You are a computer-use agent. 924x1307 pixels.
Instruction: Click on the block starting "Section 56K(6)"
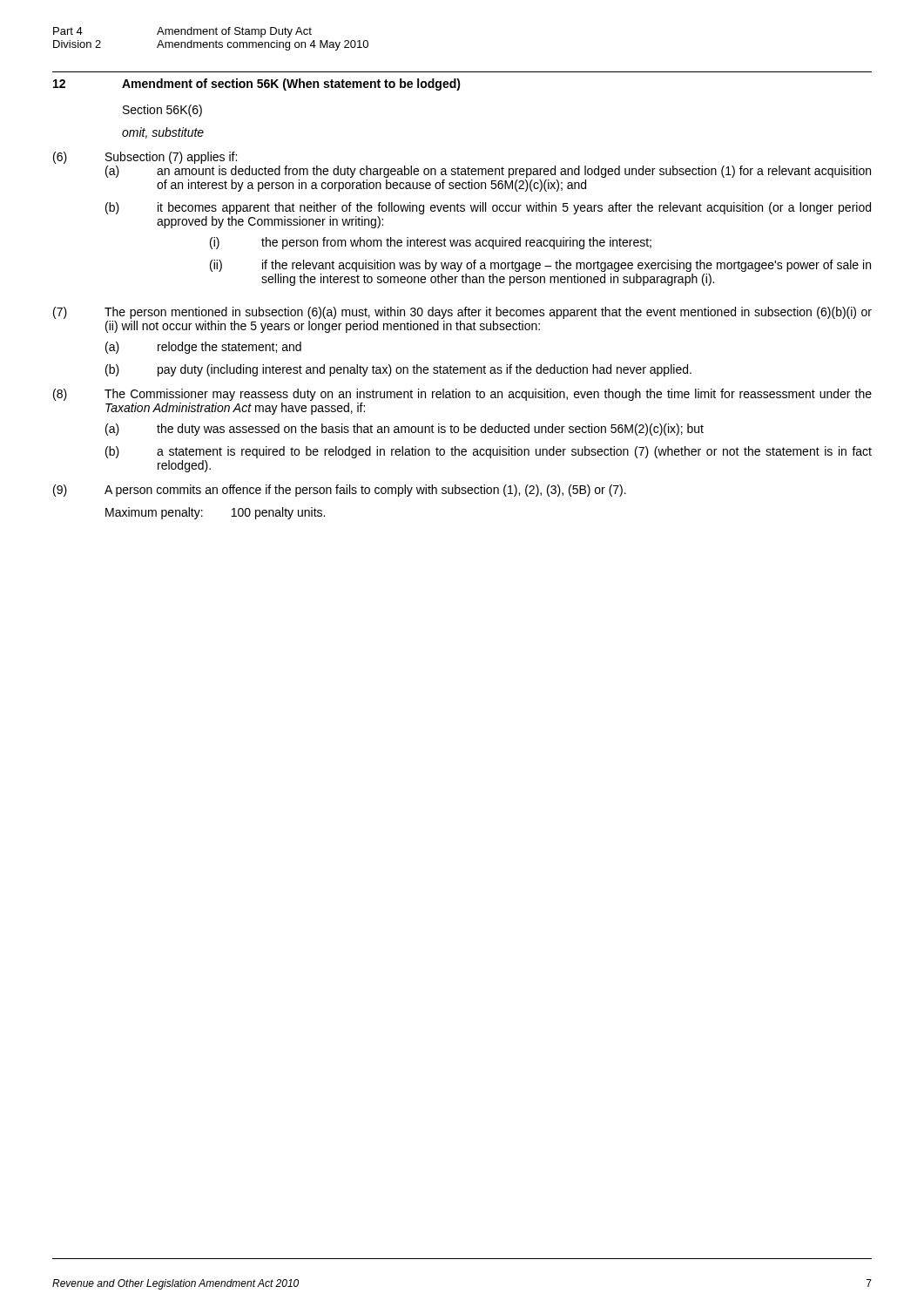162,110
